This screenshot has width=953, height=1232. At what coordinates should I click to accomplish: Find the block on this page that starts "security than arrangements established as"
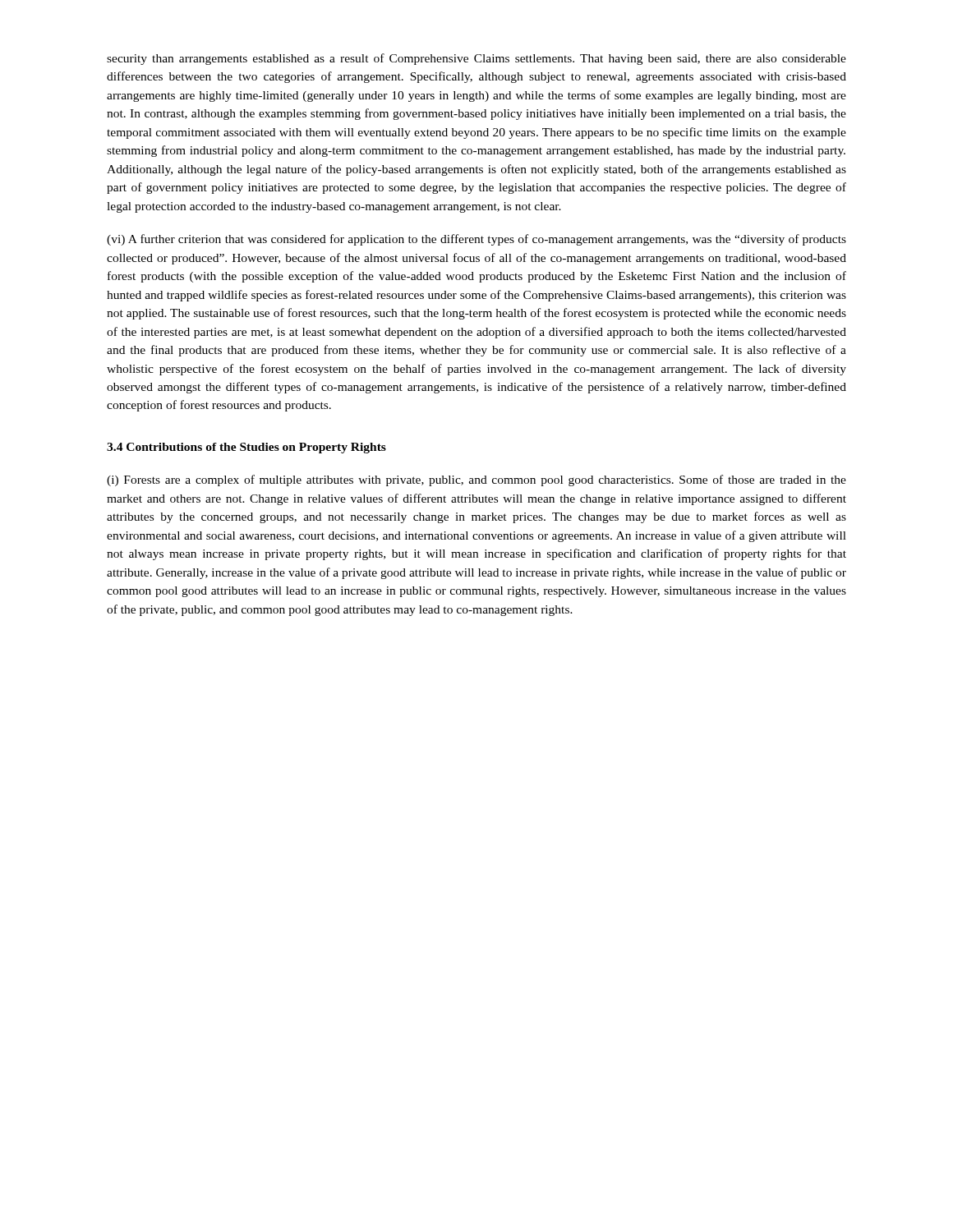coord(476,132)
